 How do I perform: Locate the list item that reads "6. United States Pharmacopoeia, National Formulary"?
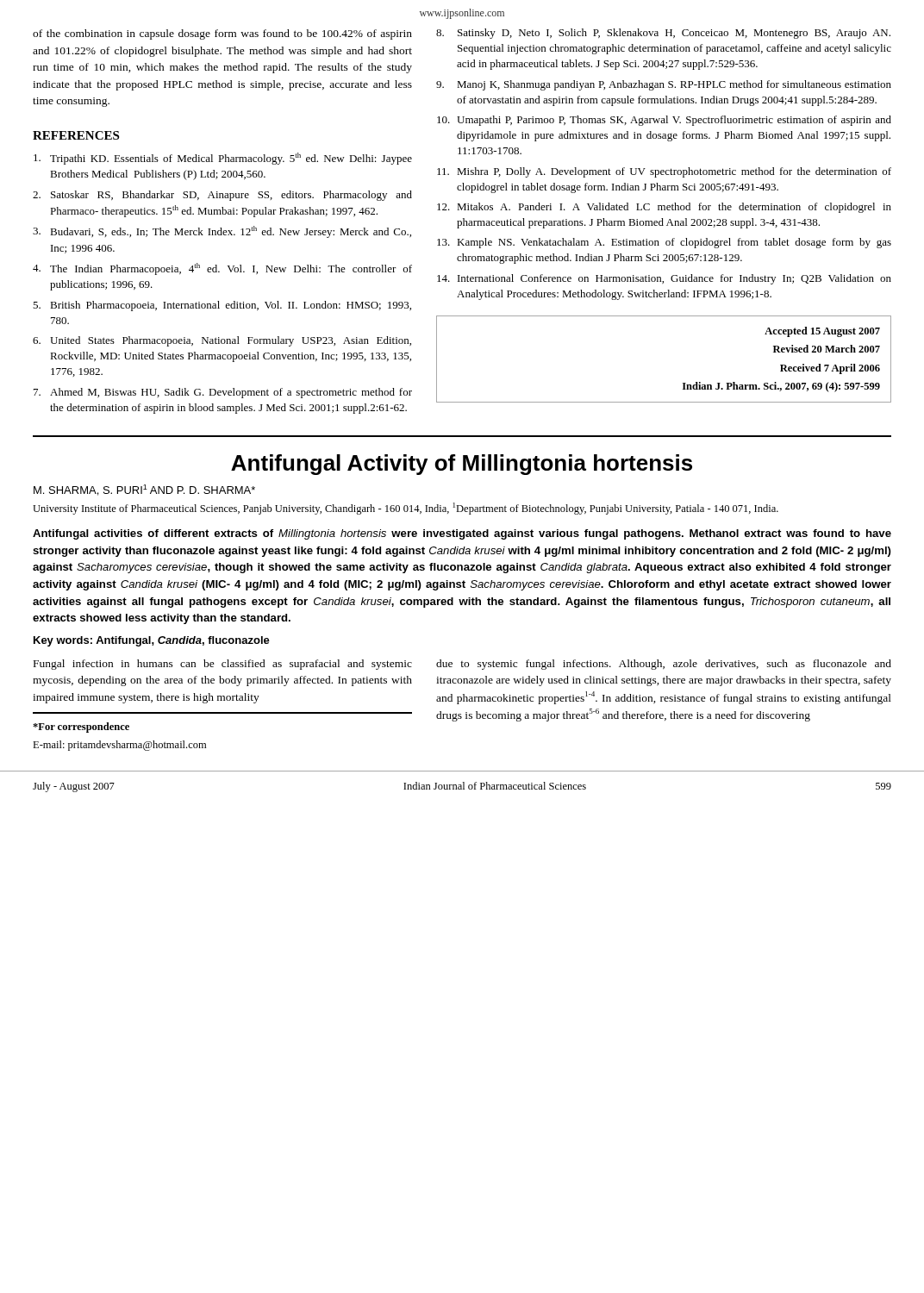click(222, 356)
